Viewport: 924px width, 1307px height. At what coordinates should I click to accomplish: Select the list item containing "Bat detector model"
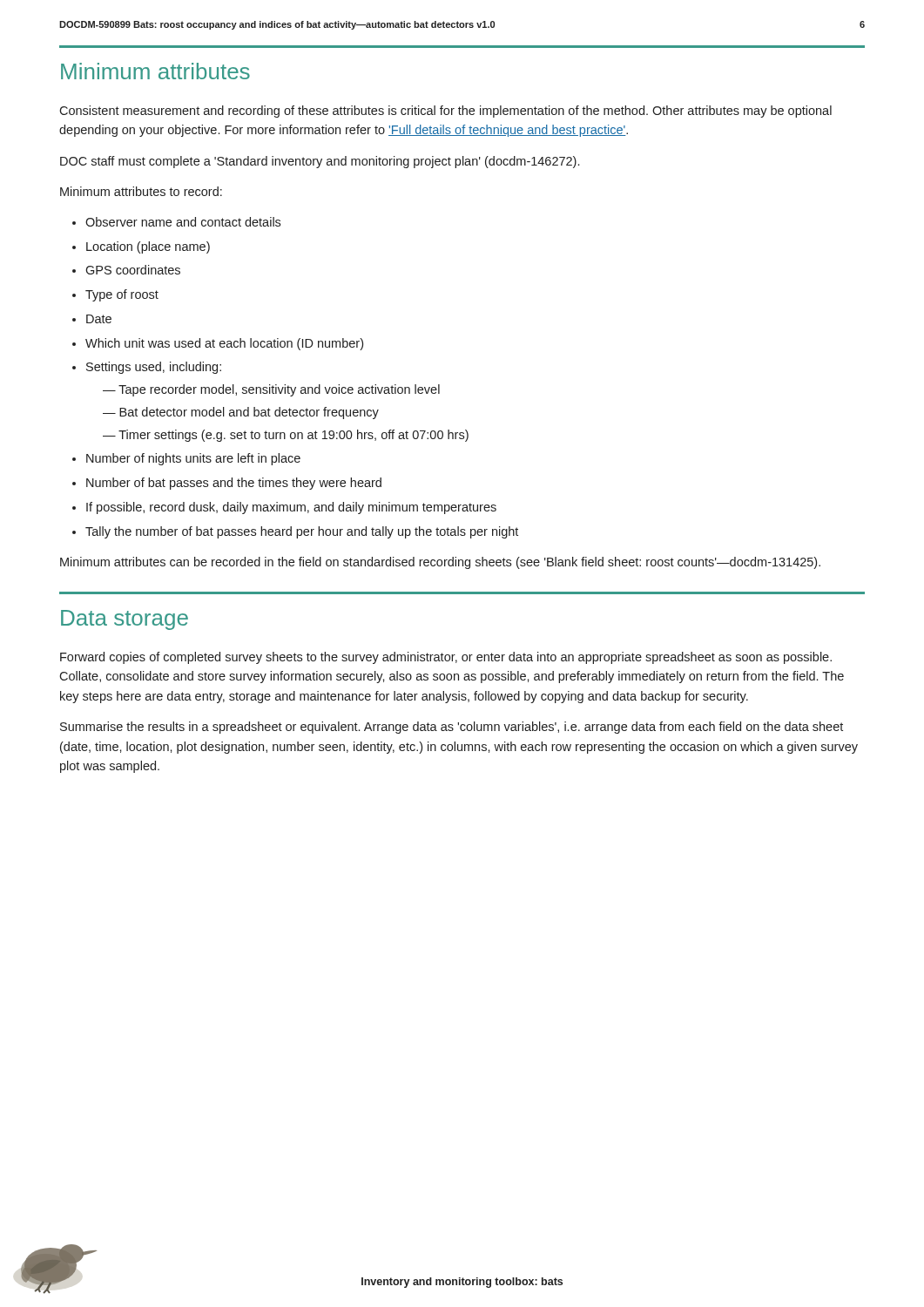249,412
